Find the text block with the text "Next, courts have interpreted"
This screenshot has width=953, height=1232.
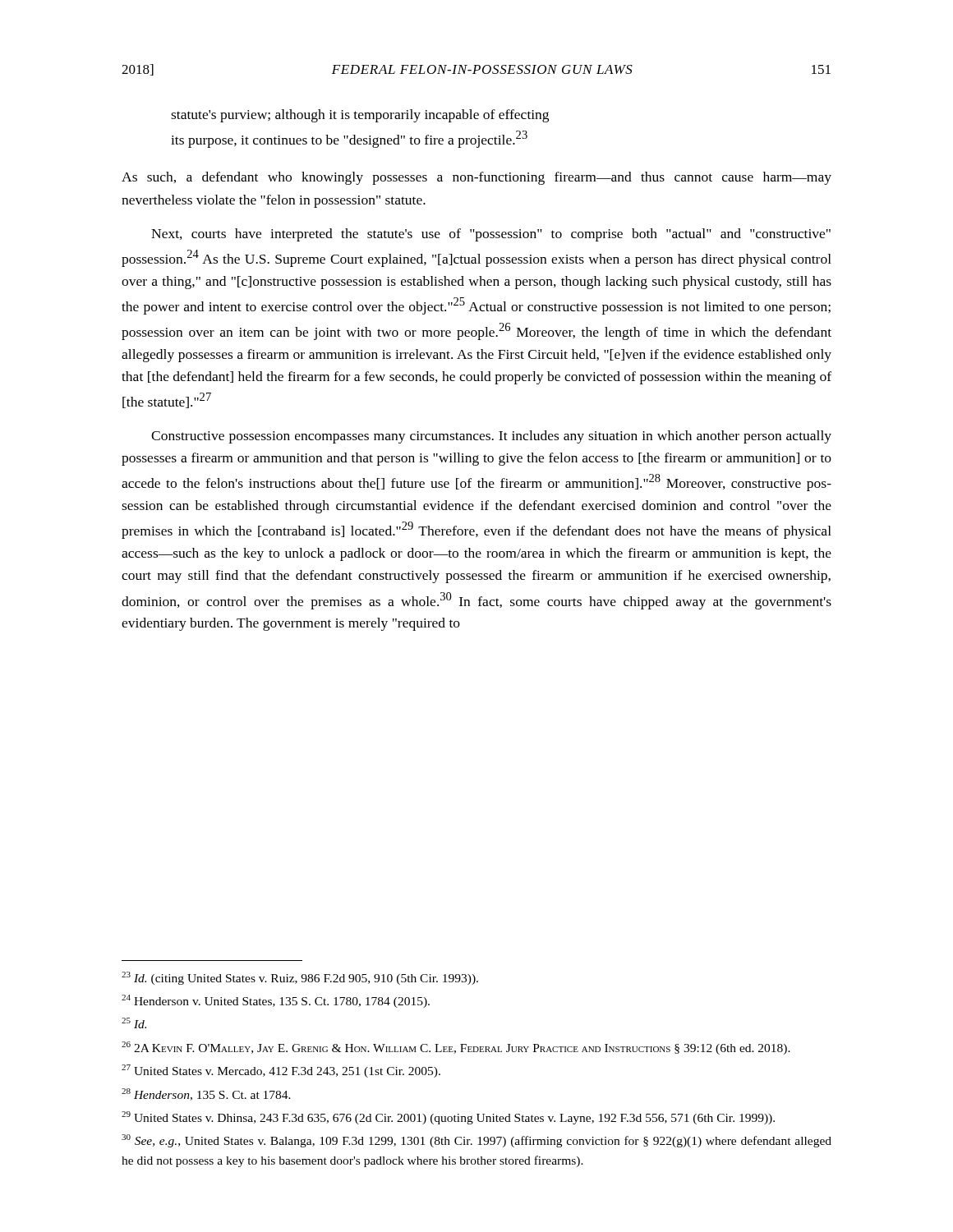(476, 317)
